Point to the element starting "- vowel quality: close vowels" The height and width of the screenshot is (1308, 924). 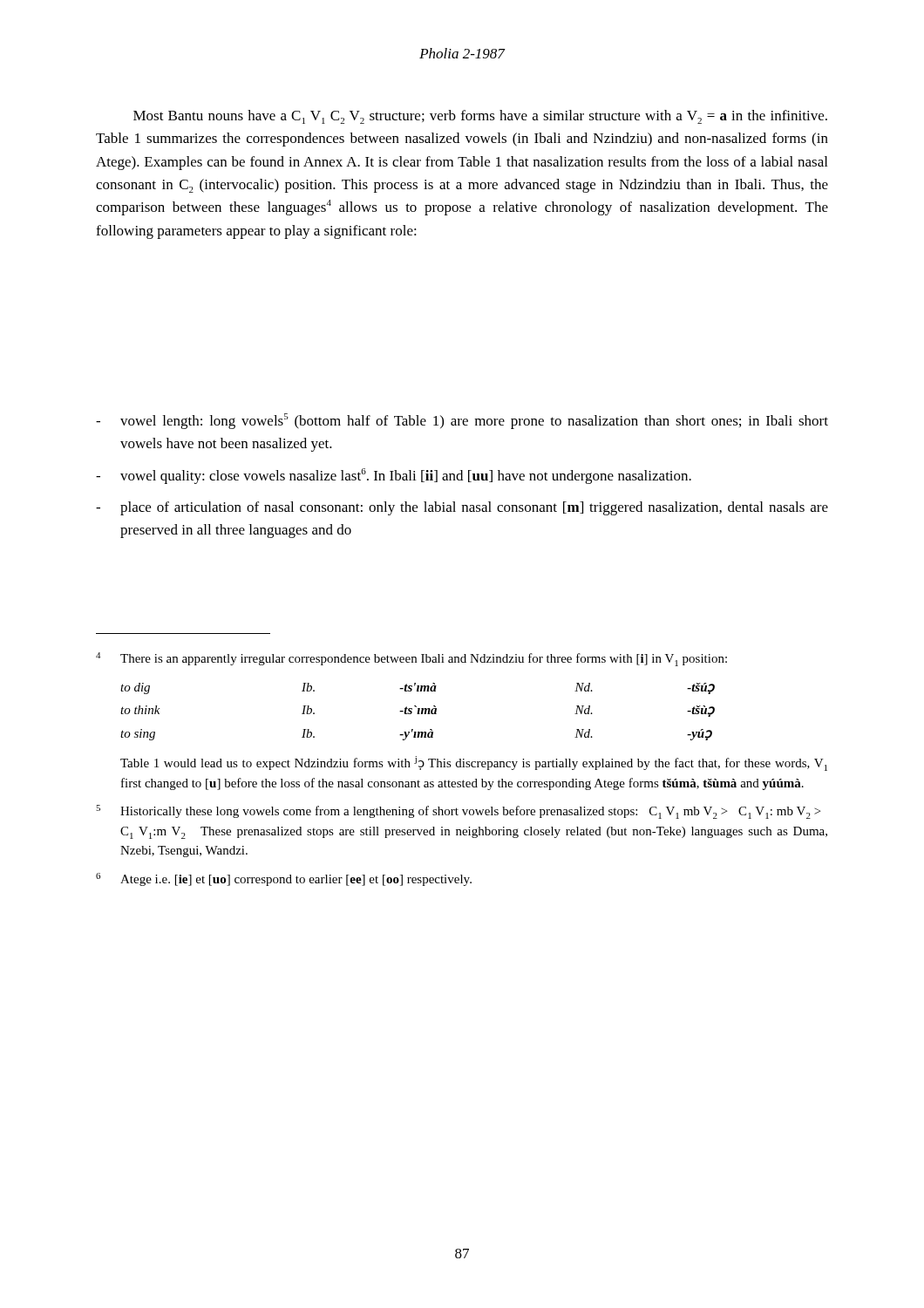point(462,476)
